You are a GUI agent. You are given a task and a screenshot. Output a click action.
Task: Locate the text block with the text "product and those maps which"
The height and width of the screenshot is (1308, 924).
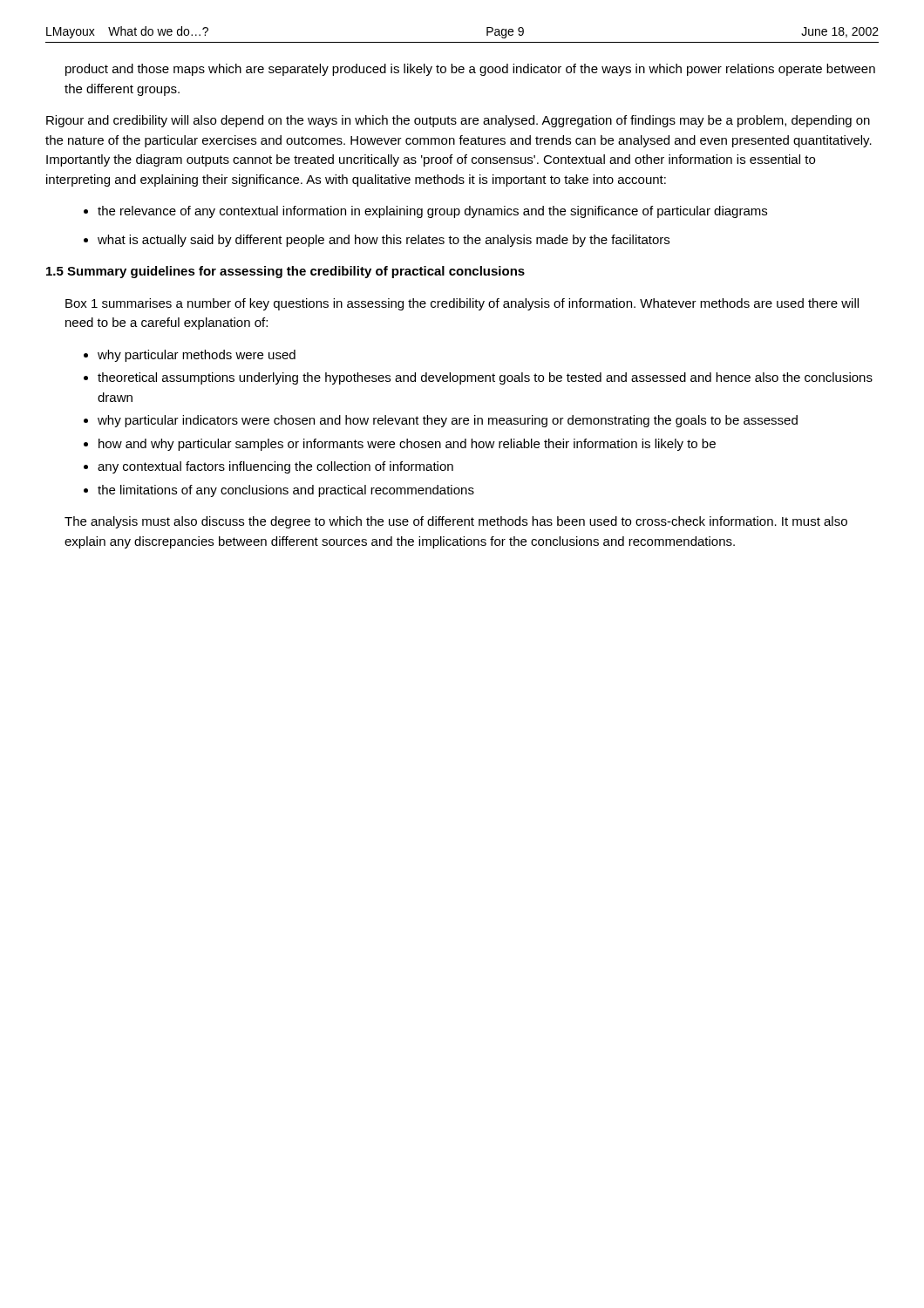click(x=470, y=78)
